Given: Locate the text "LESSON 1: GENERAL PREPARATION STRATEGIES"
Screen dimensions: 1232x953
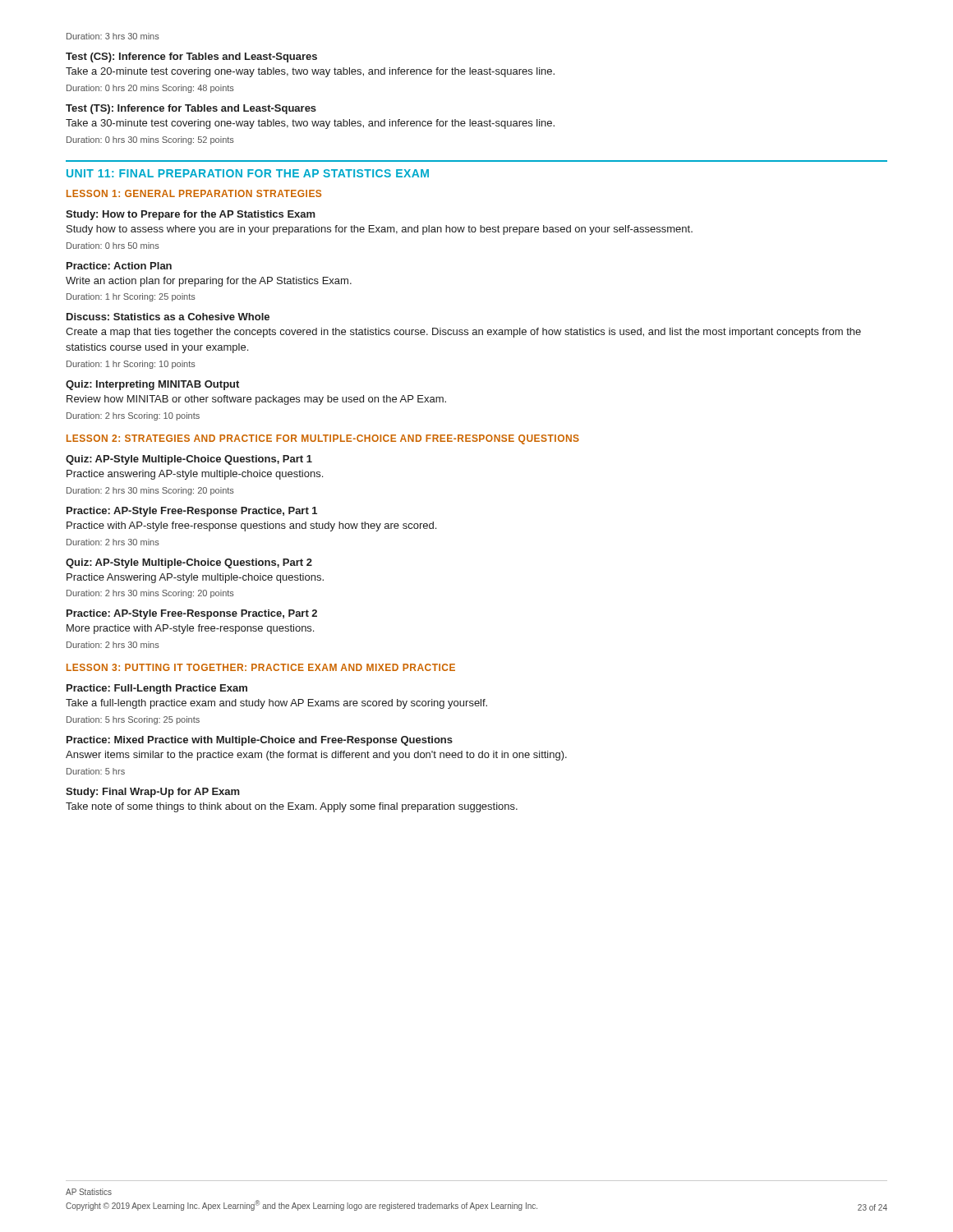Looking at the screenshot, I should (194, 194).
